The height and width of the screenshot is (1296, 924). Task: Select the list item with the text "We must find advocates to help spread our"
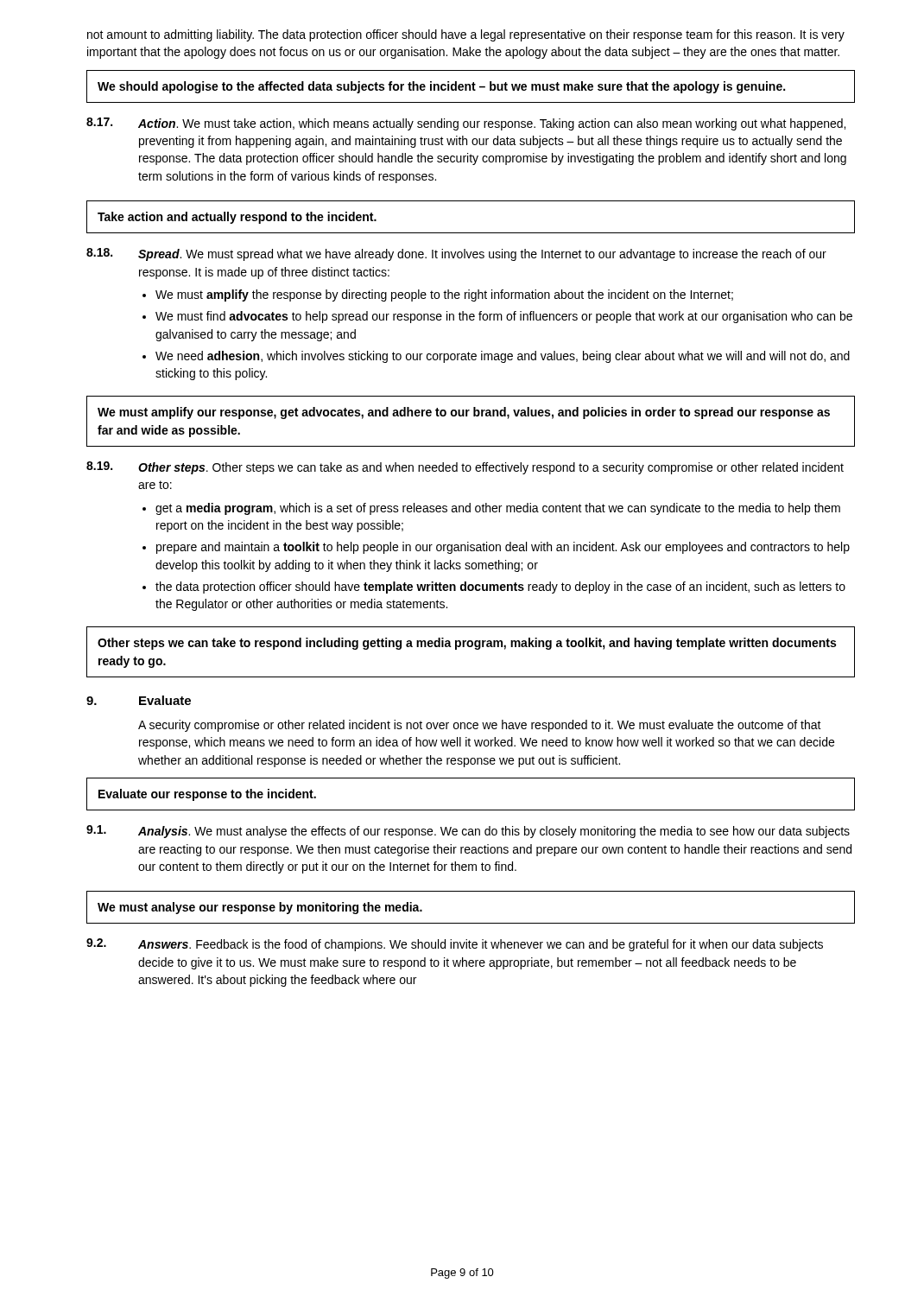pos(504,325)
